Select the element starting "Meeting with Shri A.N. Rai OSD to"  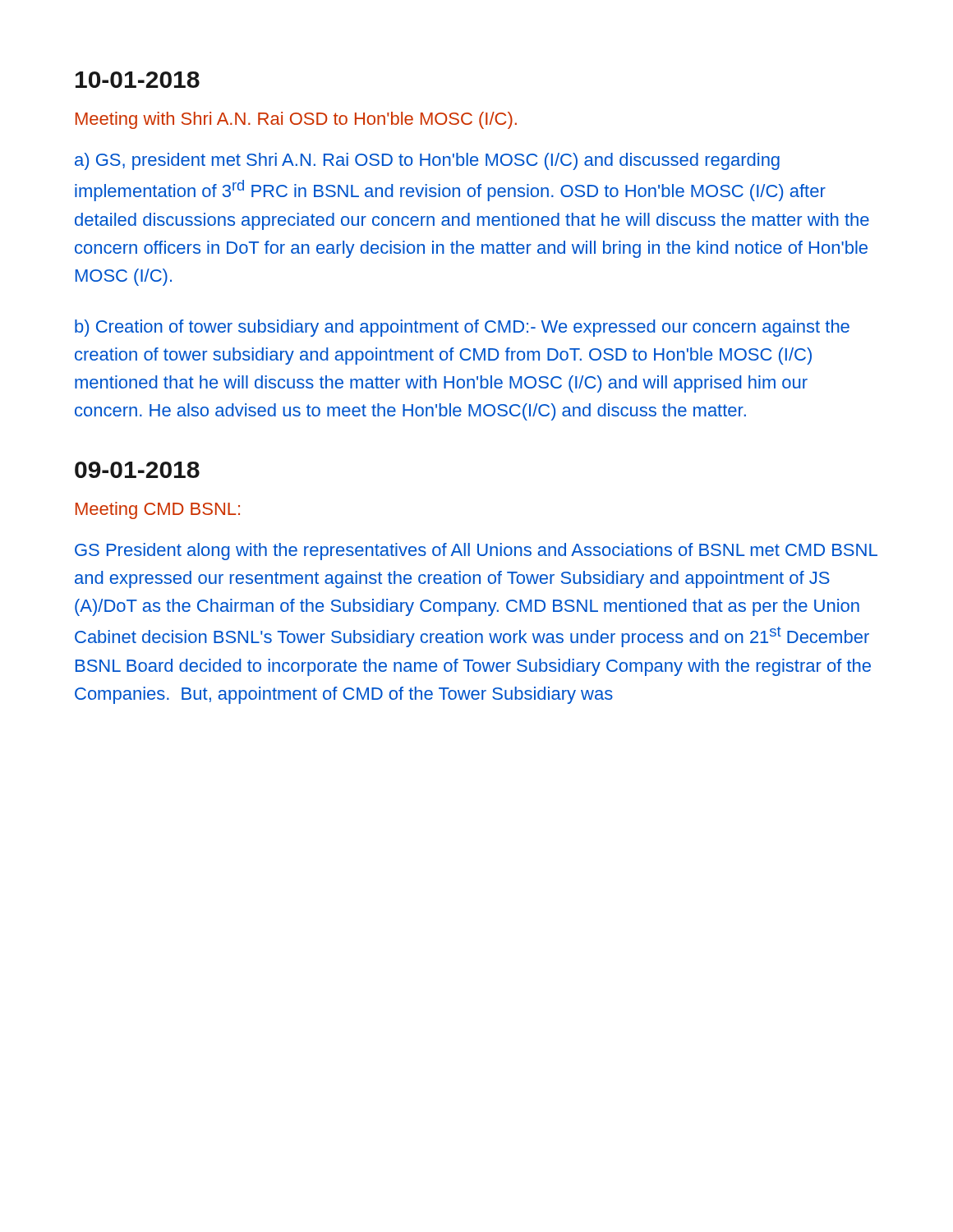tap(296, 119)
